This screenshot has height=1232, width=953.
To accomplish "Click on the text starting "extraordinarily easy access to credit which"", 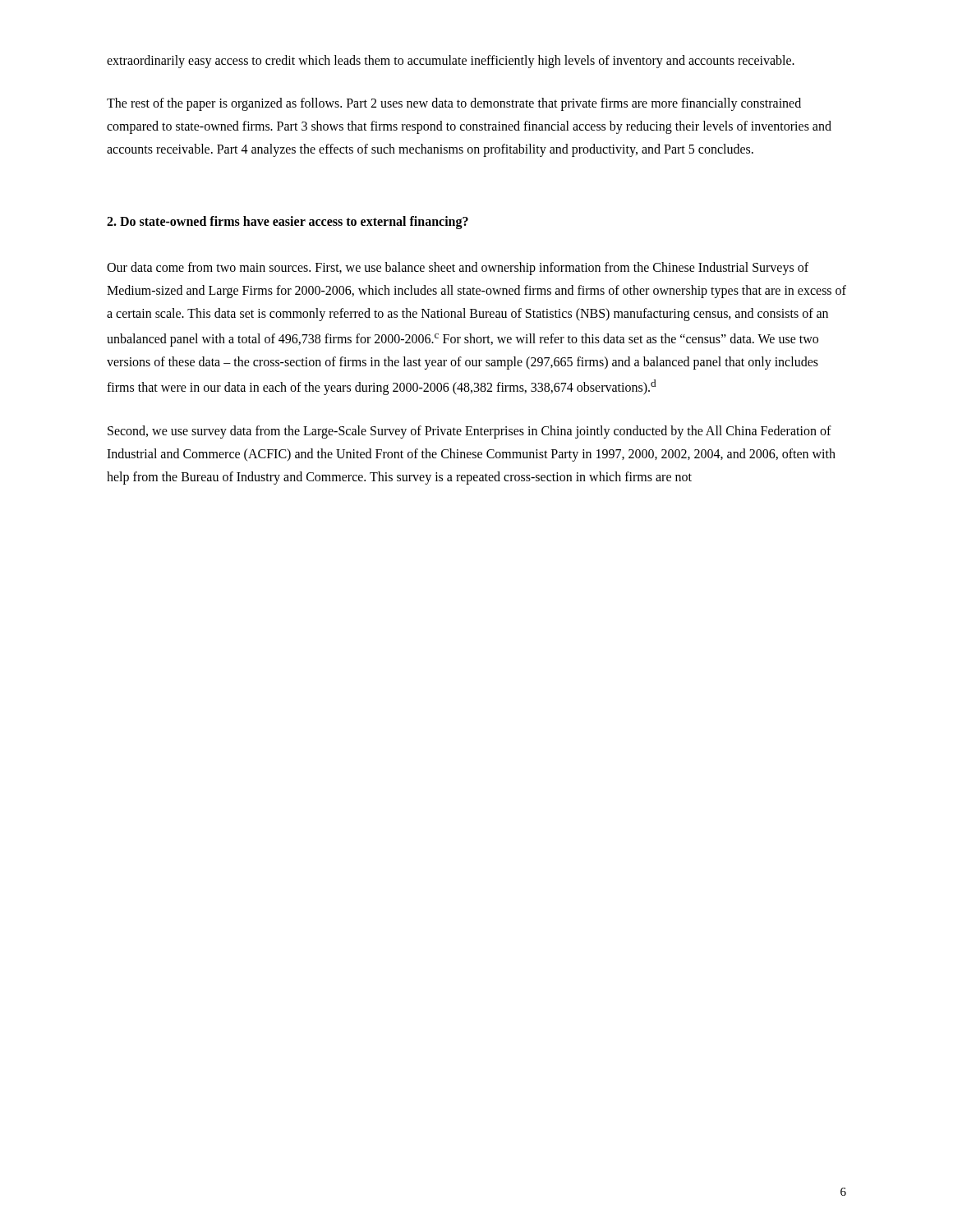I will pyautogui.click(x=451, y=60).
